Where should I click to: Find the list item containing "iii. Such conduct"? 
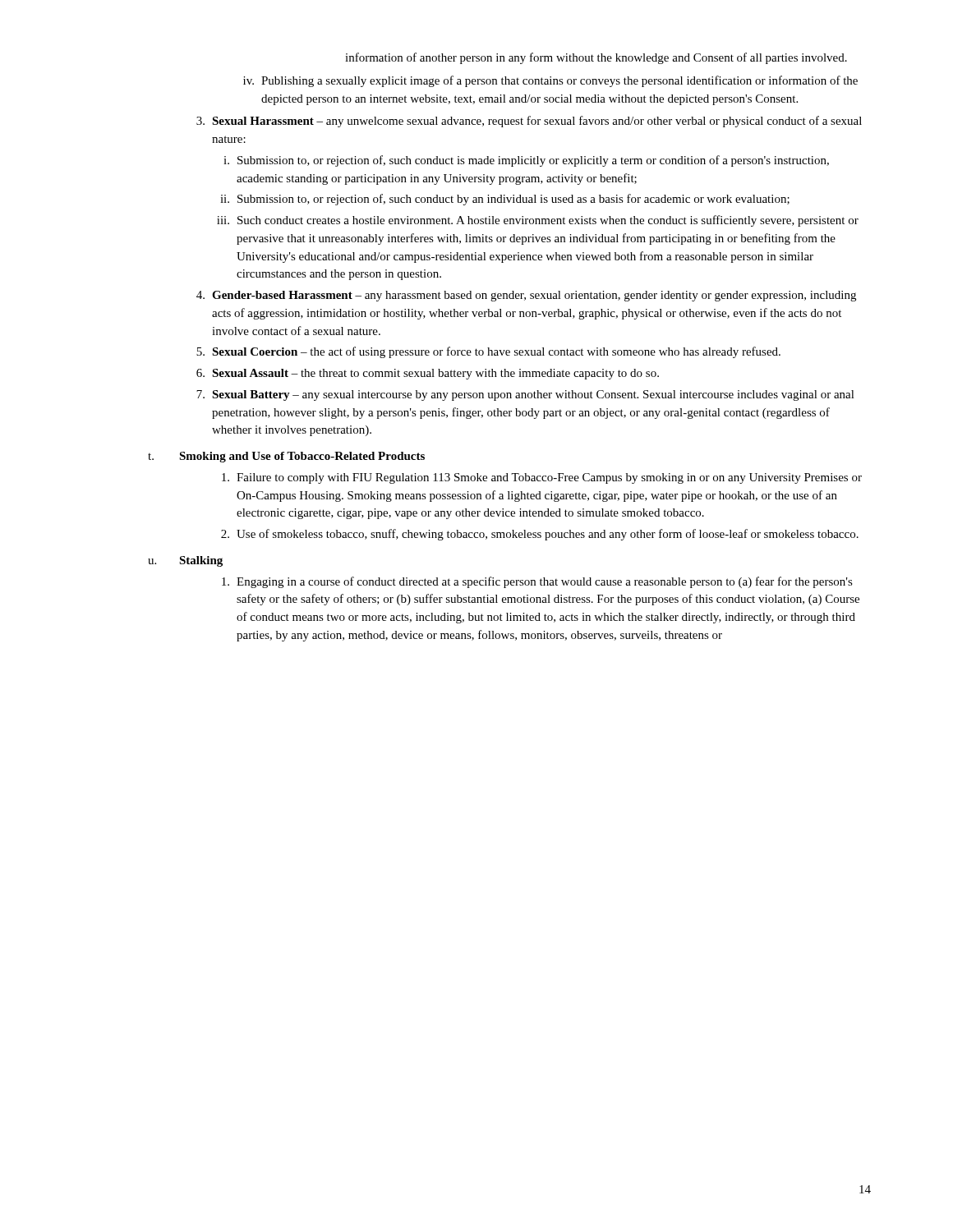pos(534,248)
